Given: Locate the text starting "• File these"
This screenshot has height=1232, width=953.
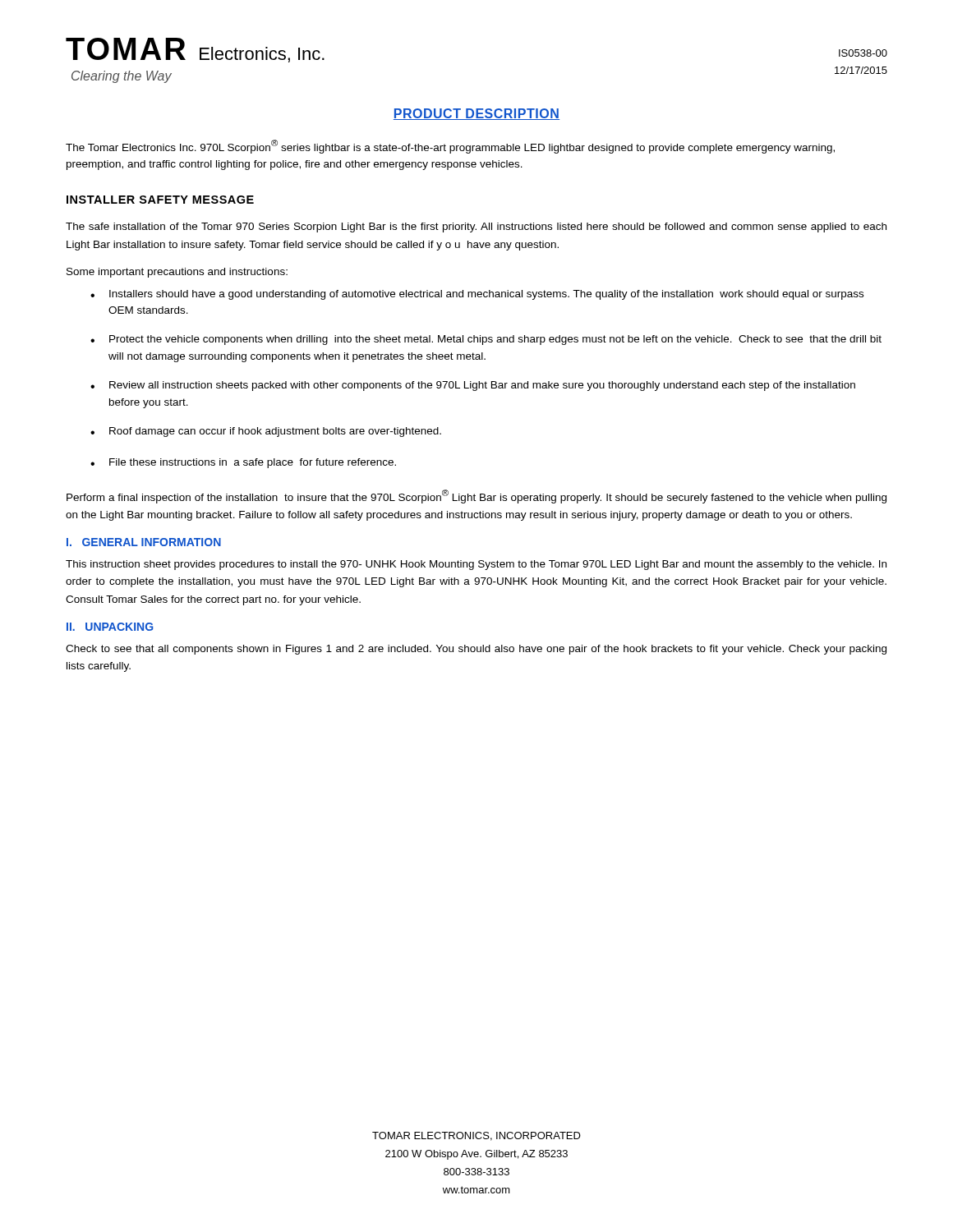Looking at the screenshot, I should 244,464.
